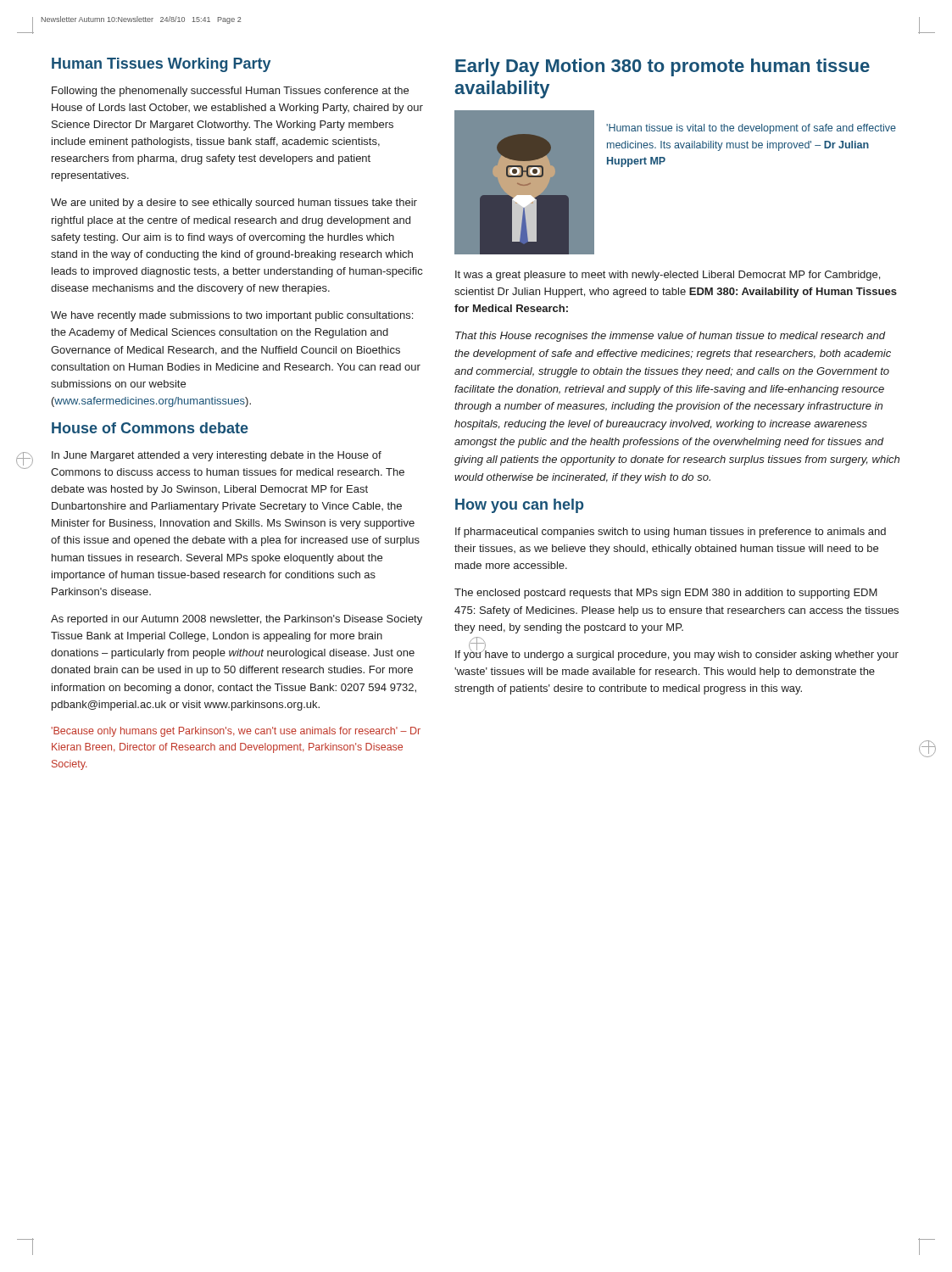This screenshot has width=952, height=1272.
Task: Locate the photo
Action: point(524,182)
